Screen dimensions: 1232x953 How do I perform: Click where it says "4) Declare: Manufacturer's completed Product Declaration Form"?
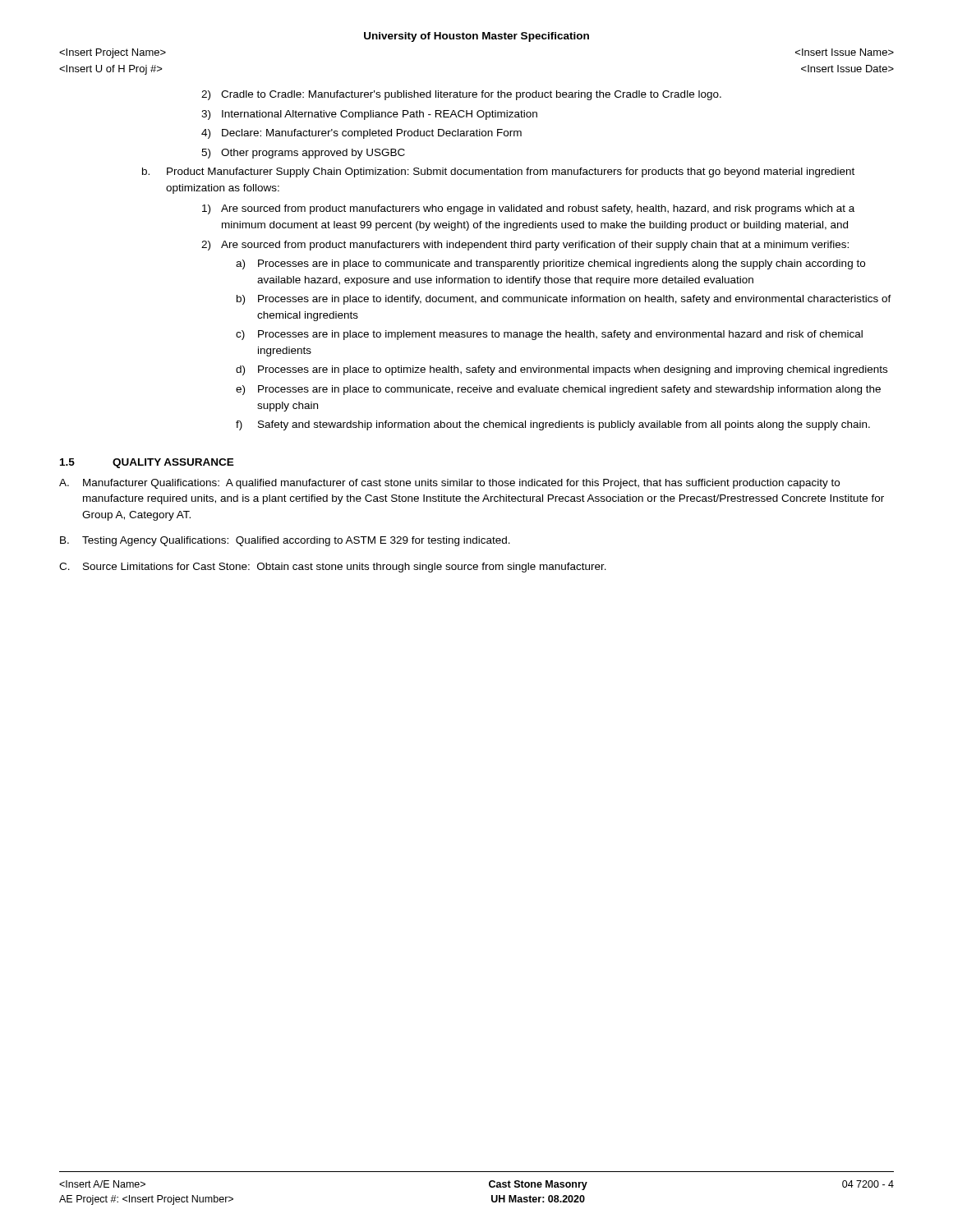[354, 133]
